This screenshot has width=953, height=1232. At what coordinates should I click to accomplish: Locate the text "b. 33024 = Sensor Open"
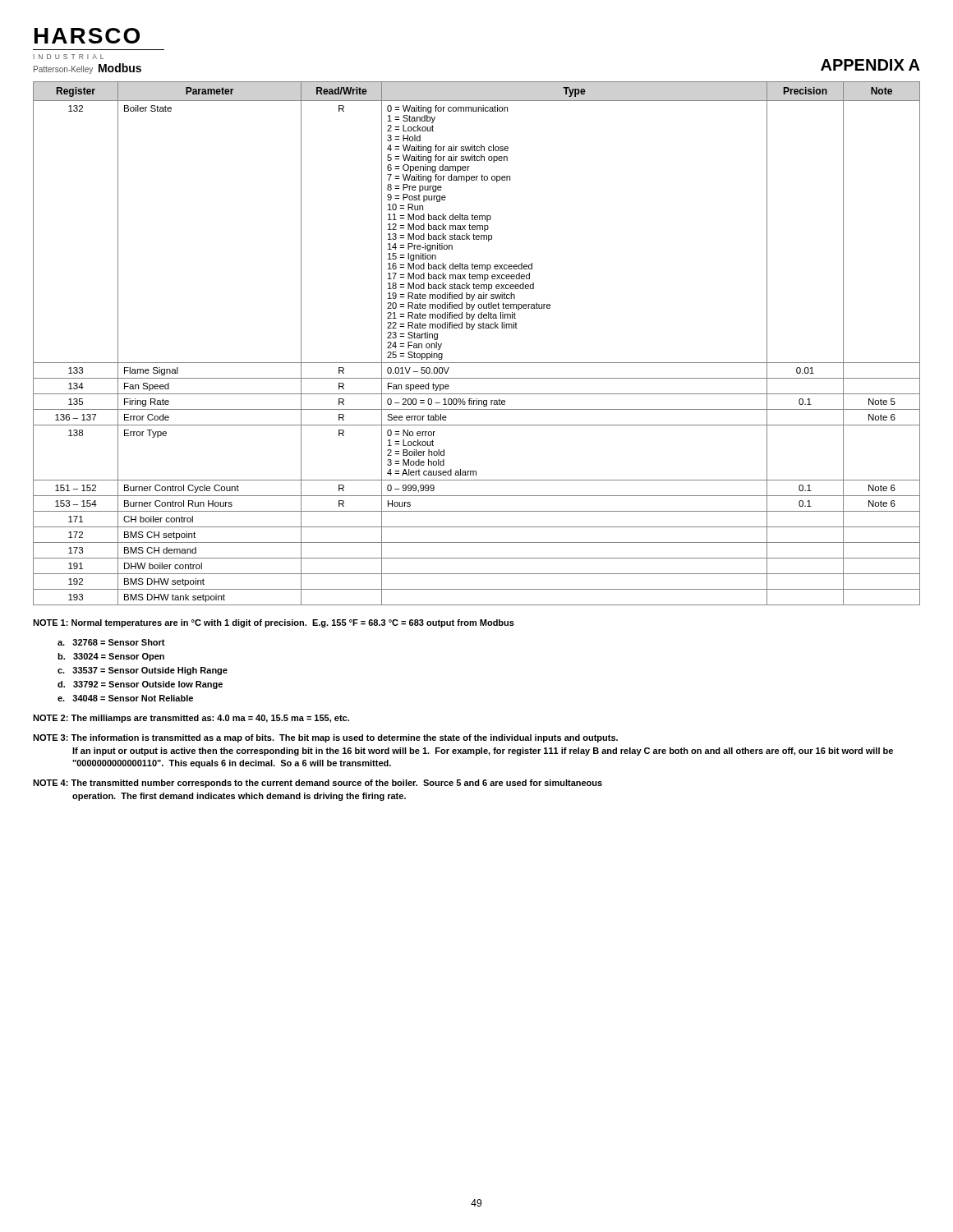point(111,656)
